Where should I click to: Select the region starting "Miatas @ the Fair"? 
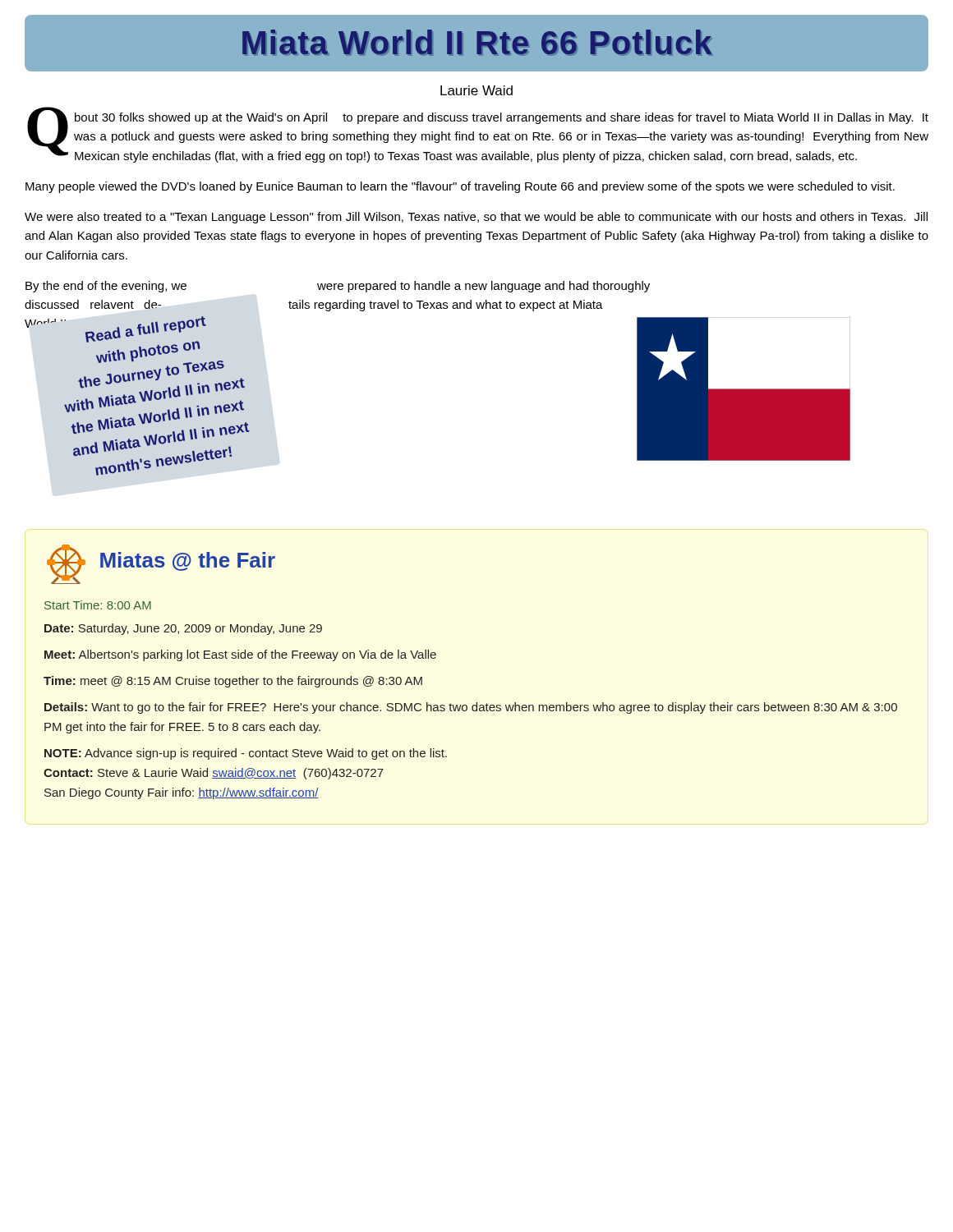187,560
